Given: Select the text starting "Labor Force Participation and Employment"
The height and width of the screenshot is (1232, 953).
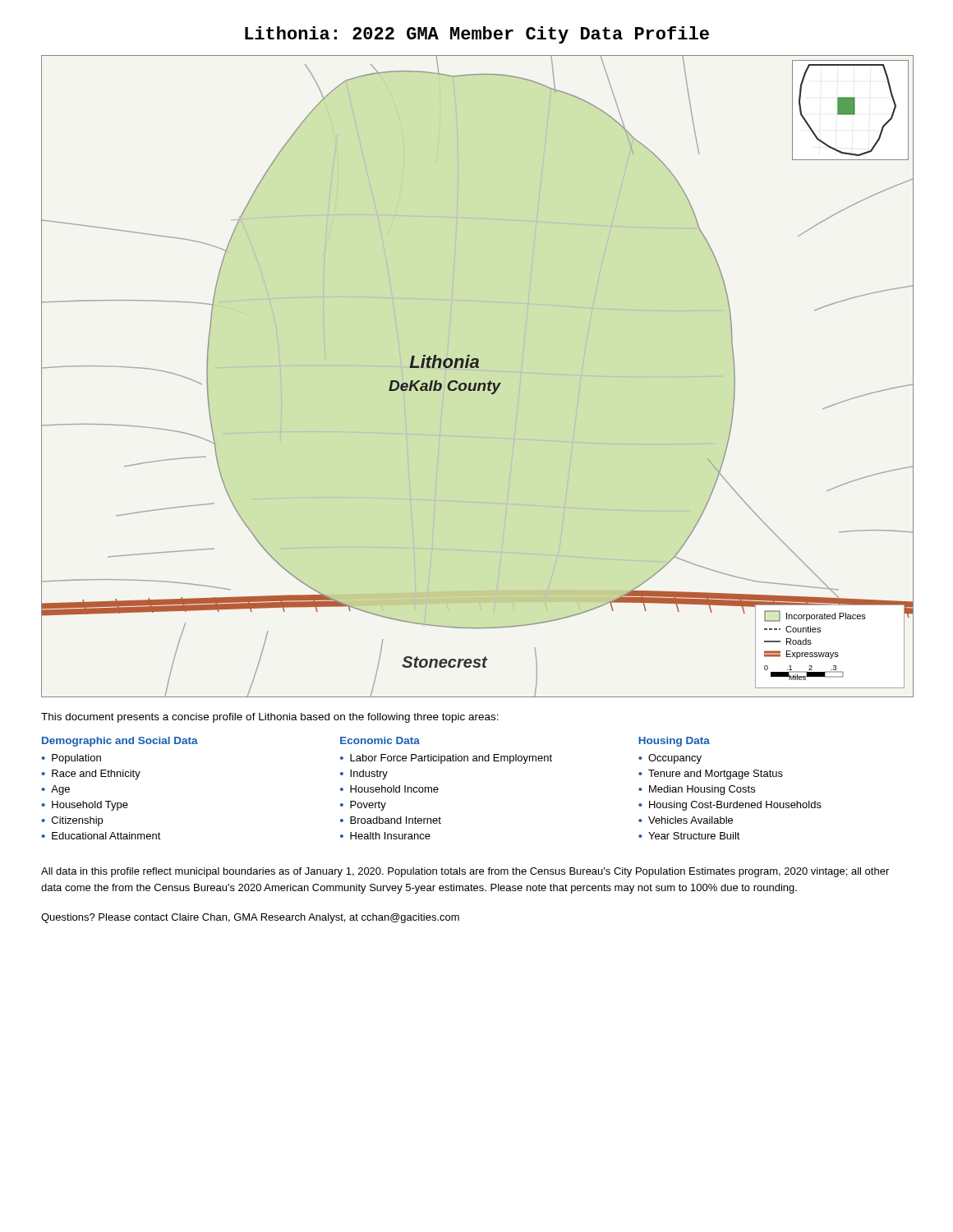Looking at the screenshot, I should click(451, 758).
